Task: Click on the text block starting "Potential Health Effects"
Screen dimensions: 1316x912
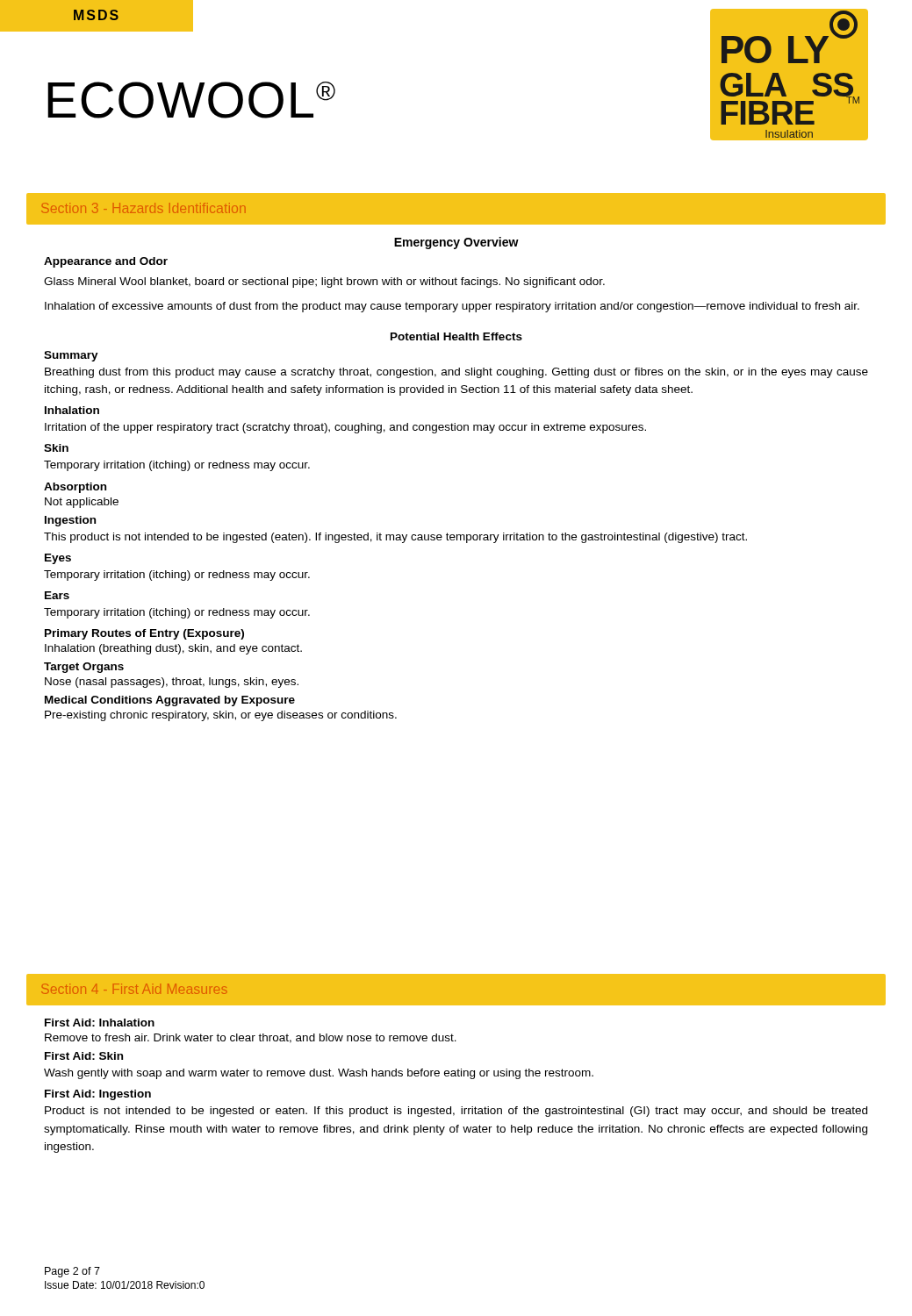Action: pos(456,336)
